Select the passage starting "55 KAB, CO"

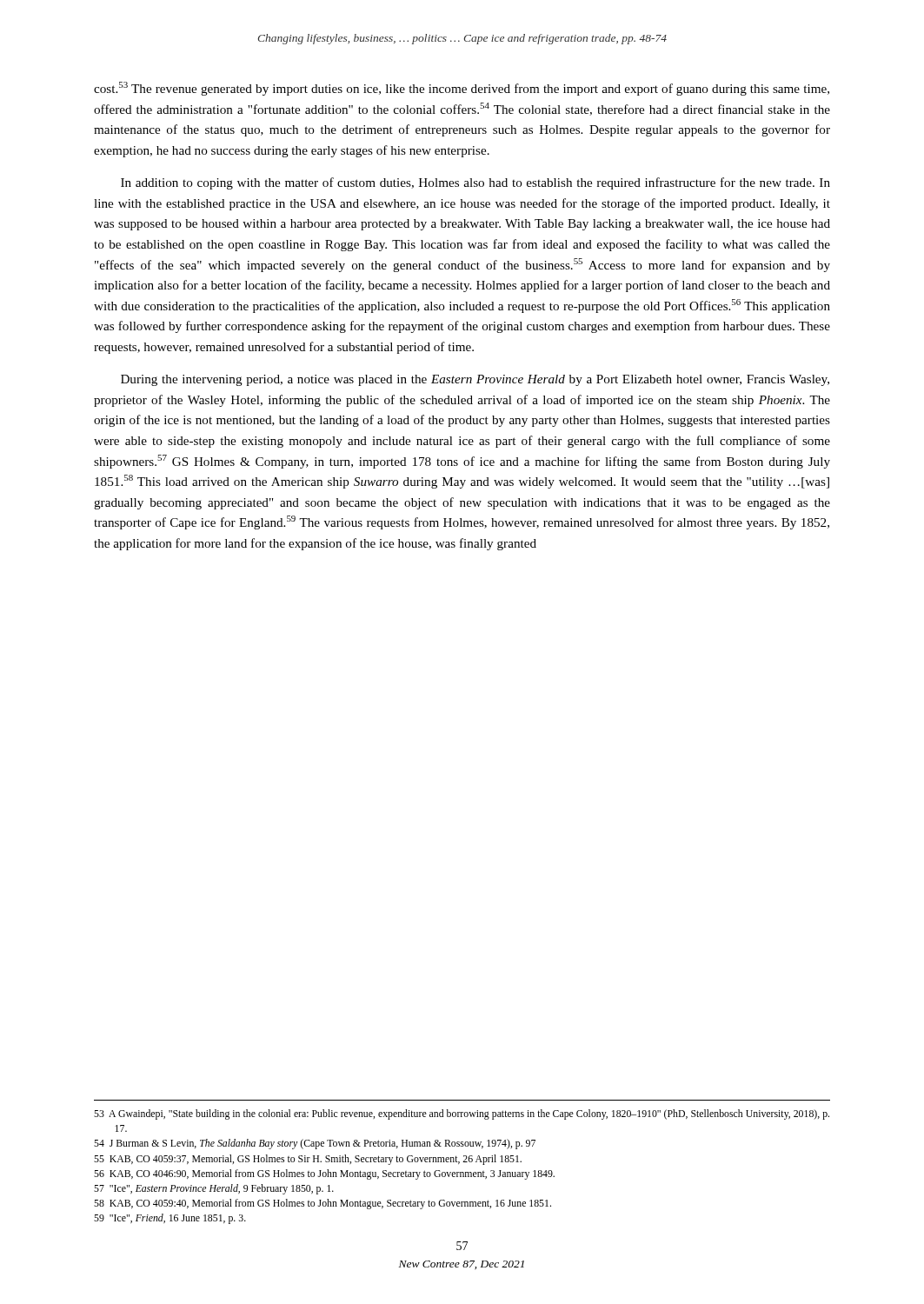308,1158
